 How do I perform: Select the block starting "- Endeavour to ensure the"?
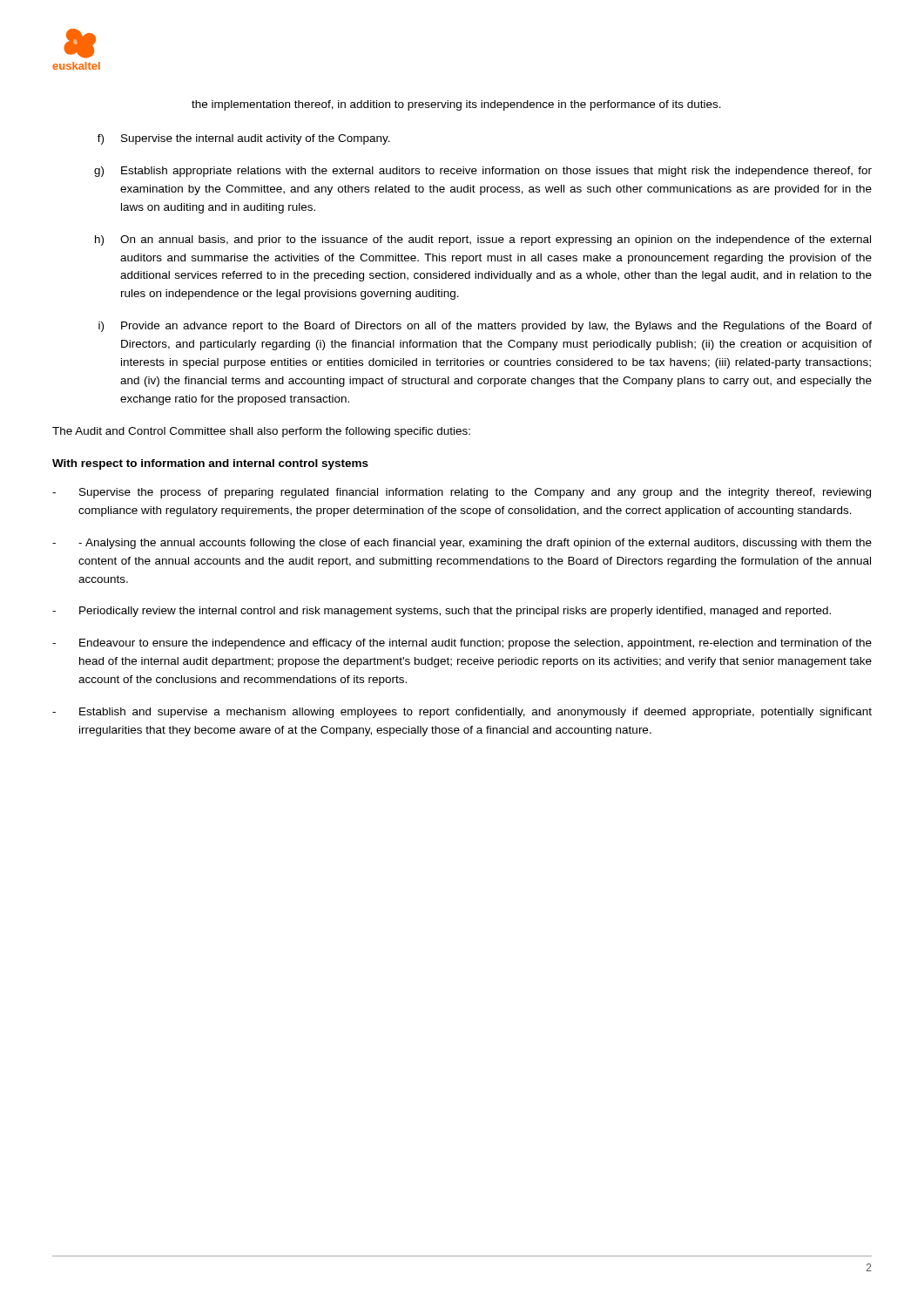pos(462,662)
